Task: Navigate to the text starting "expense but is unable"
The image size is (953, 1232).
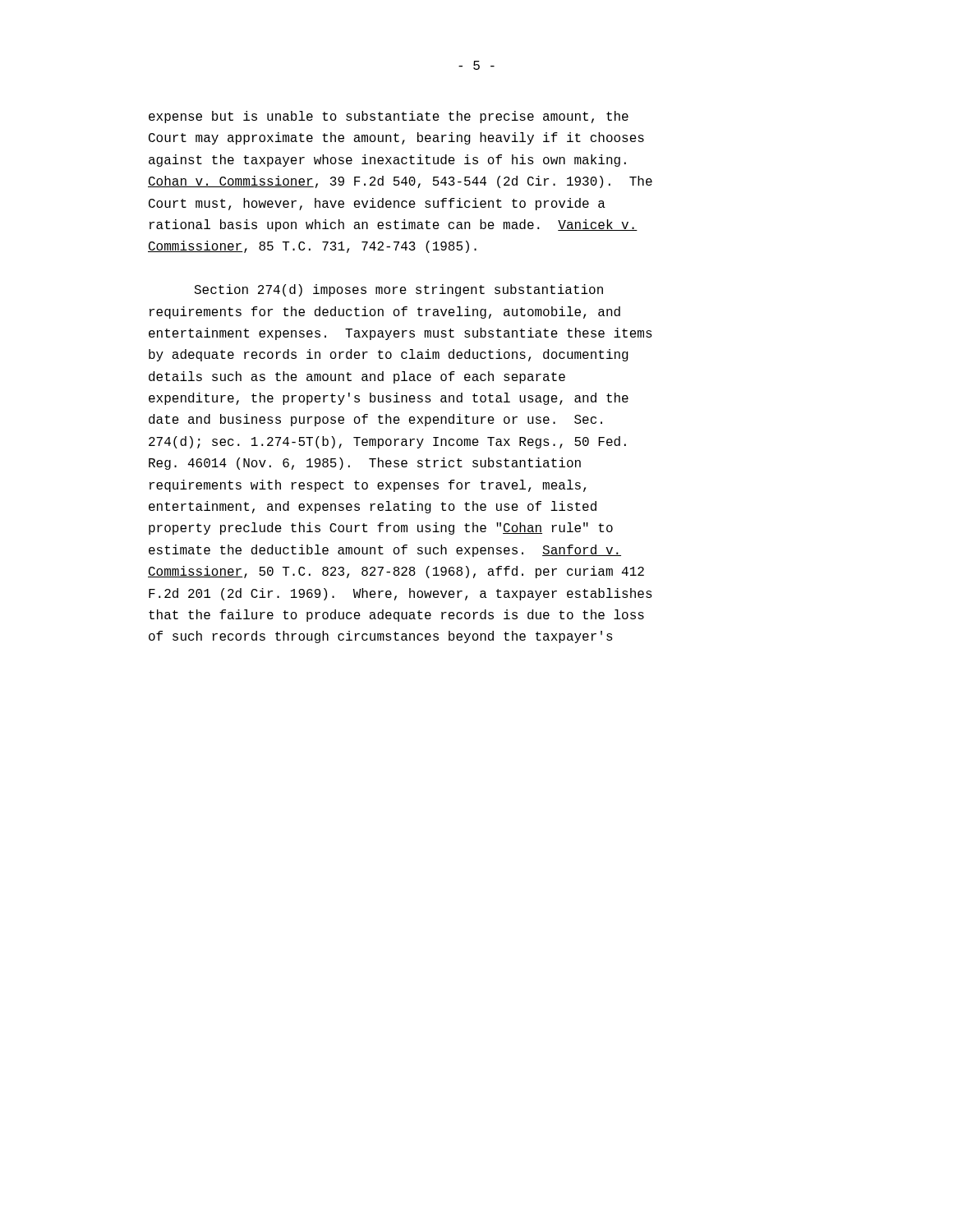Action: tap(476, 183)
